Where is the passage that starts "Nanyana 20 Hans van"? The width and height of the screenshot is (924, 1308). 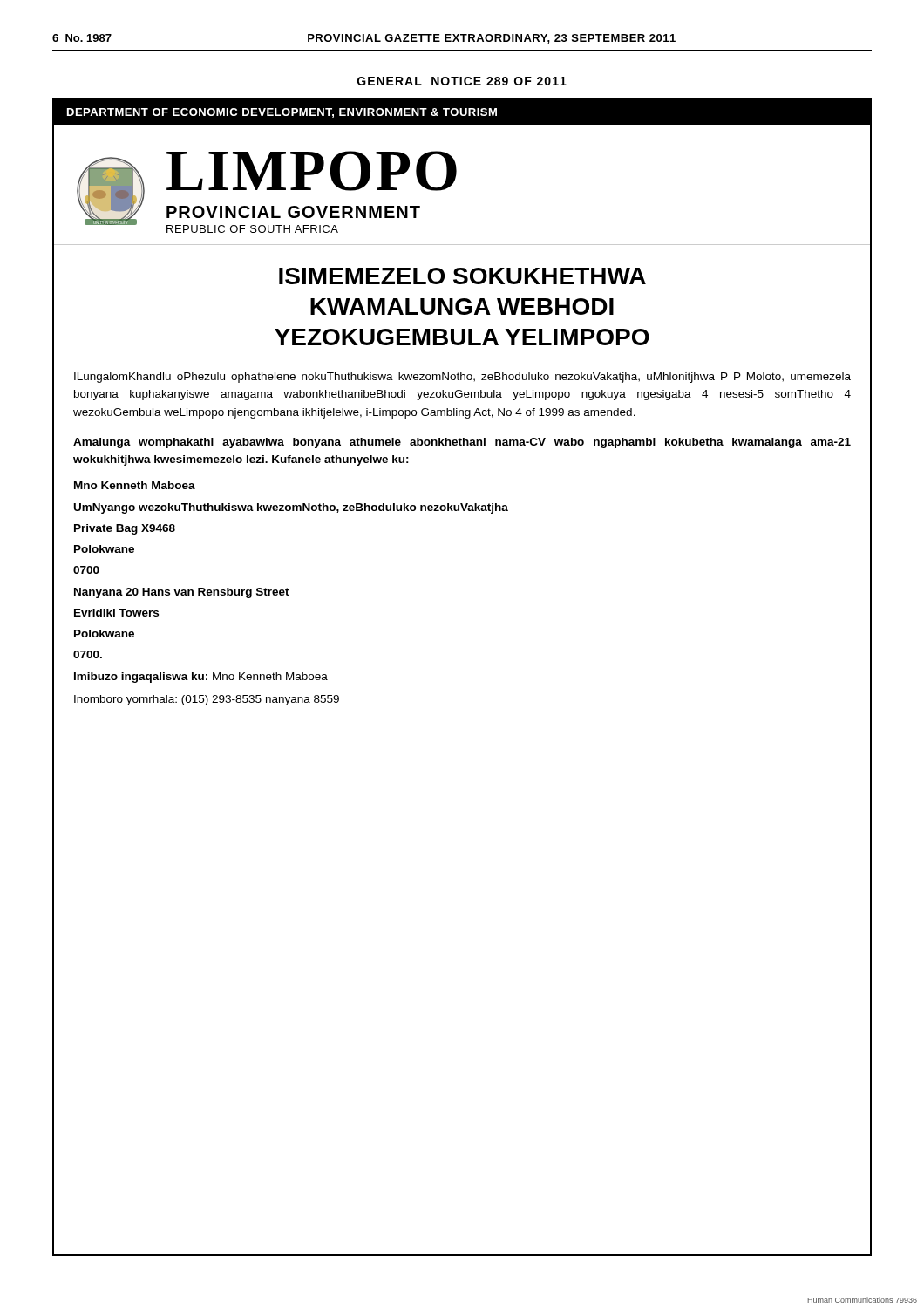(x=181, y=591)
